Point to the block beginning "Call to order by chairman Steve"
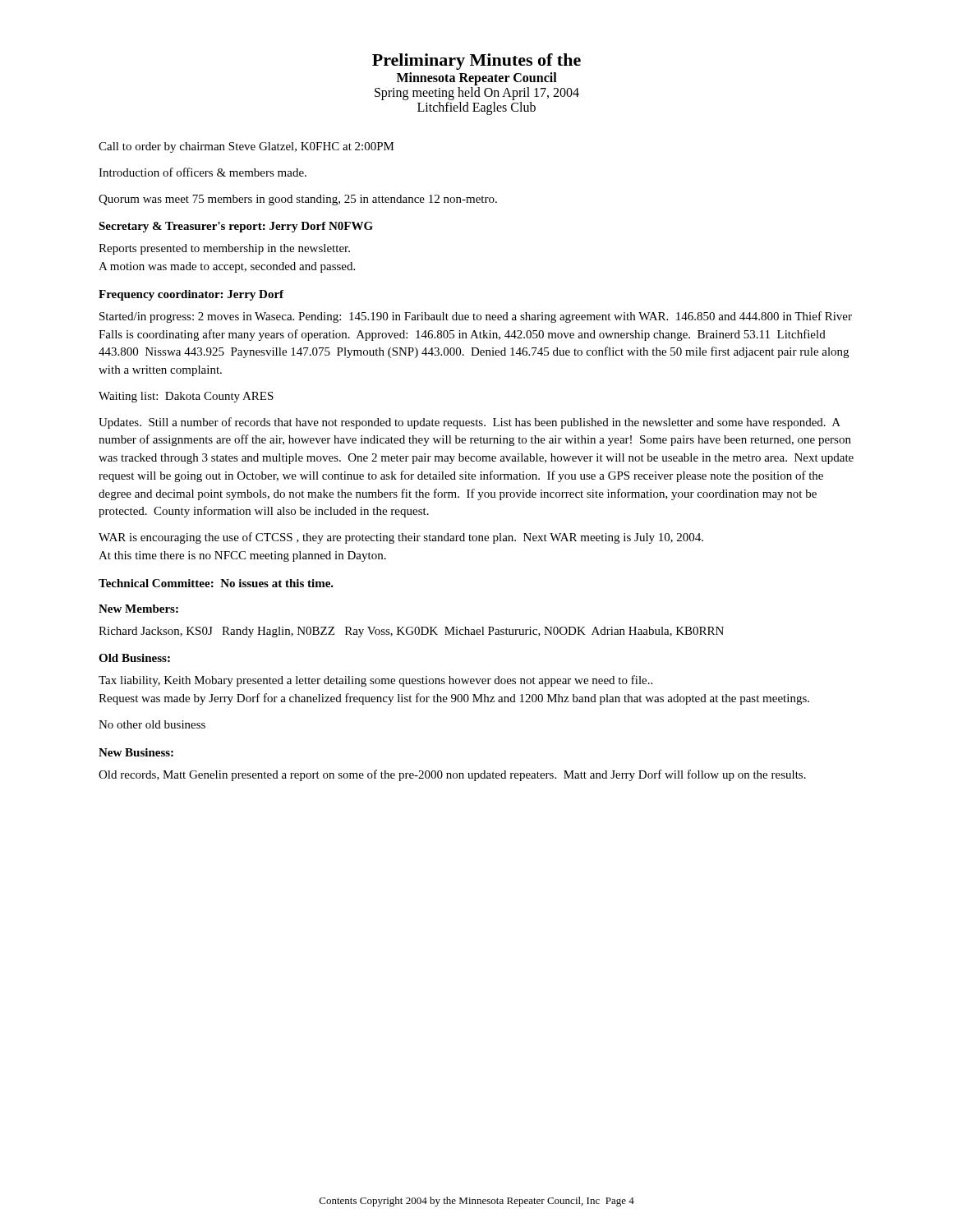Image resolution: width=953 pixels, height=1232 pixels. (x=246, y=146)
